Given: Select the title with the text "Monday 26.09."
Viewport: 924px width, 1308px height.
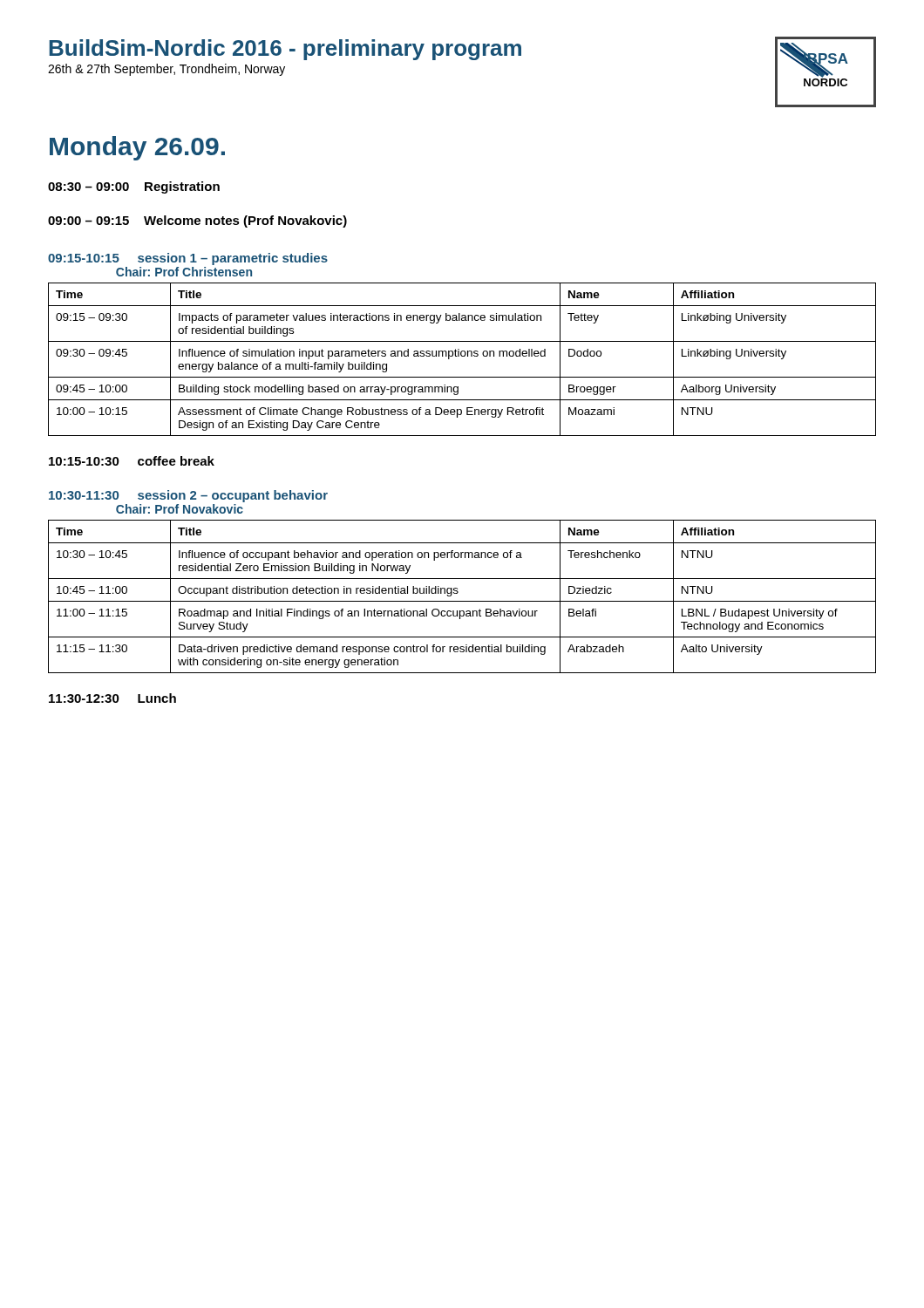Looking at the screenshot, I should 137,146.
